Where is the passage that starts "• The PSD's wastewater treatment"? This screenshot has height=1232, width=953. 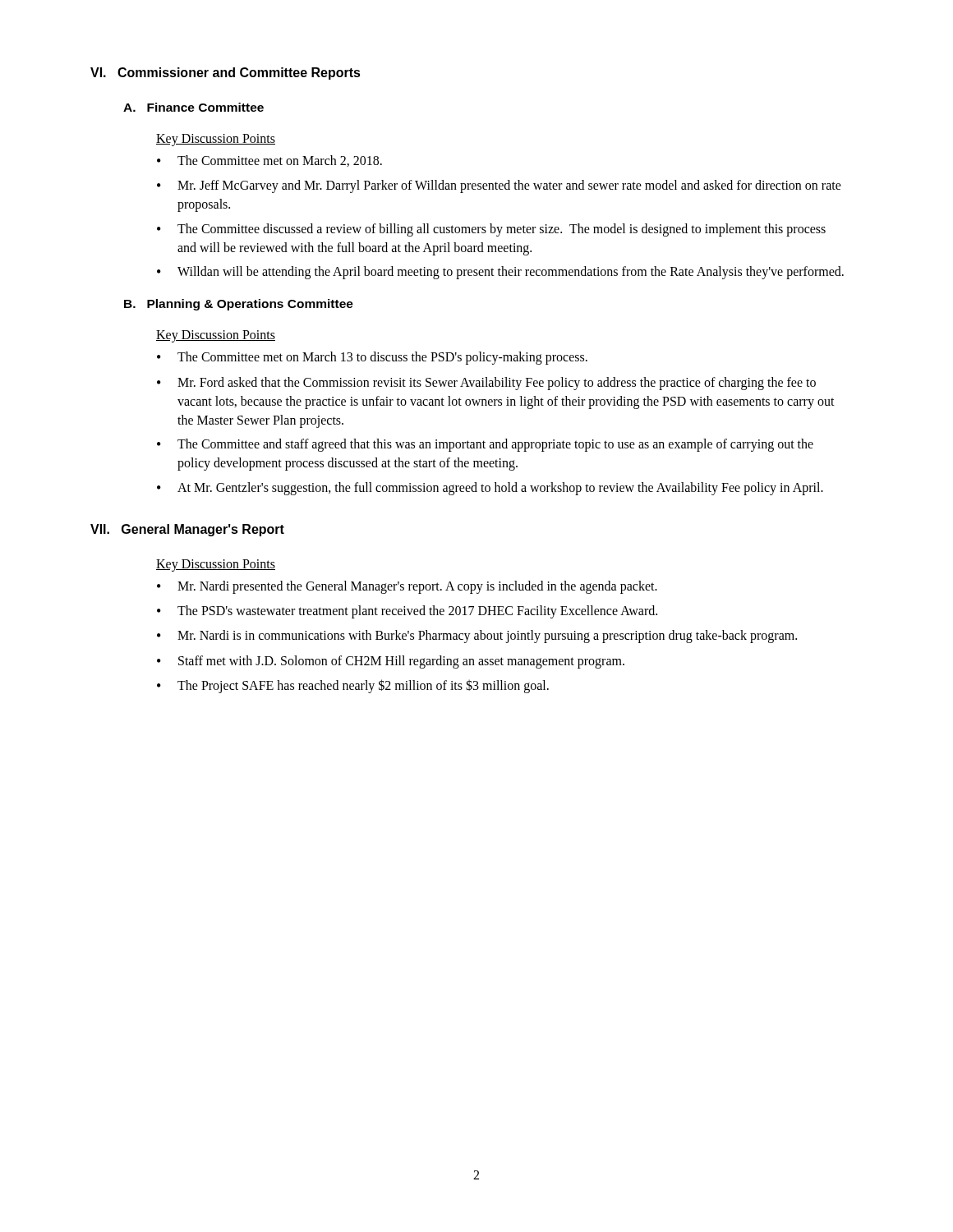(x=501, y=611)
